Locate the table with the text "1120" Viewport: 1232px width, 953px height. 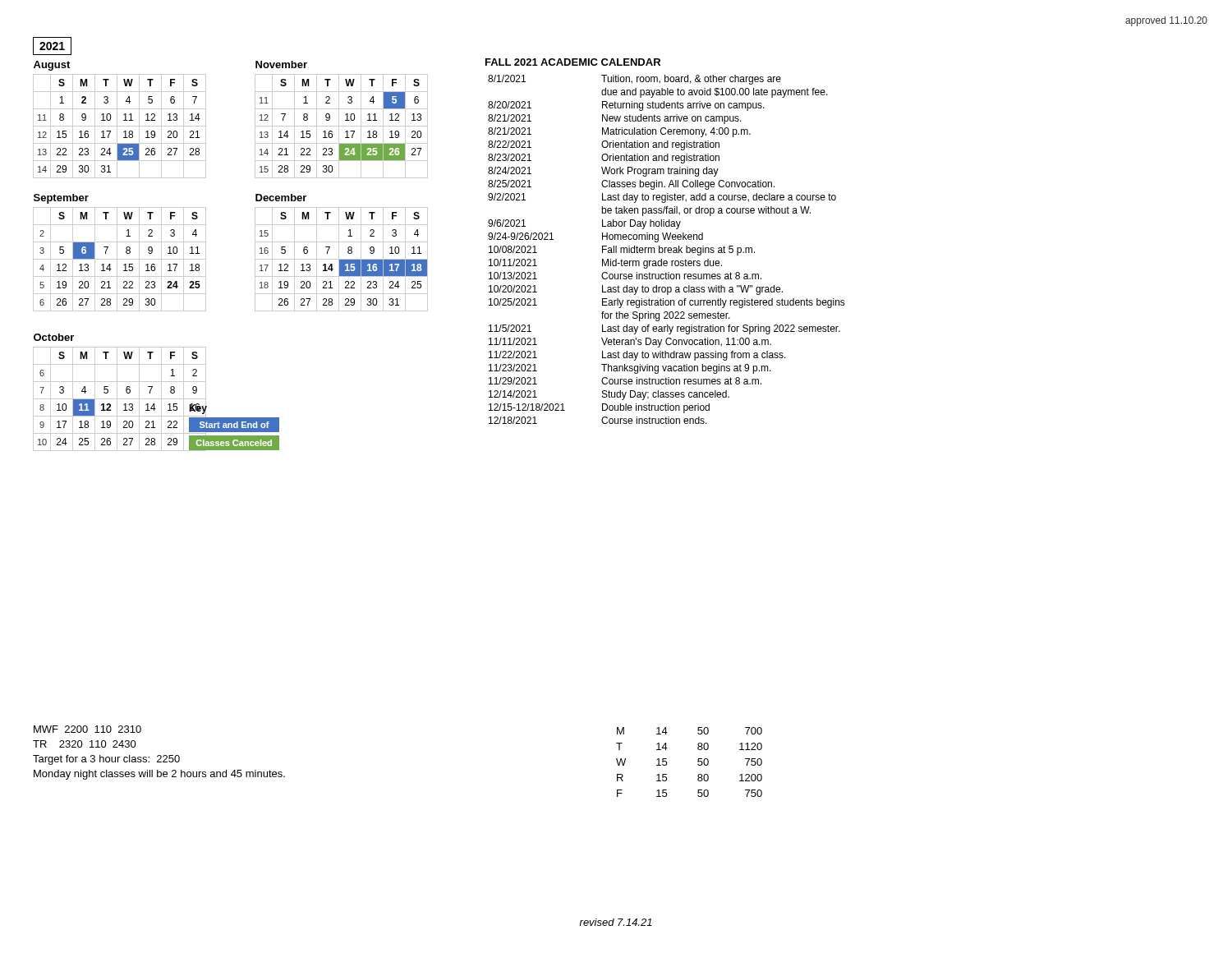[x=697, y=762]
